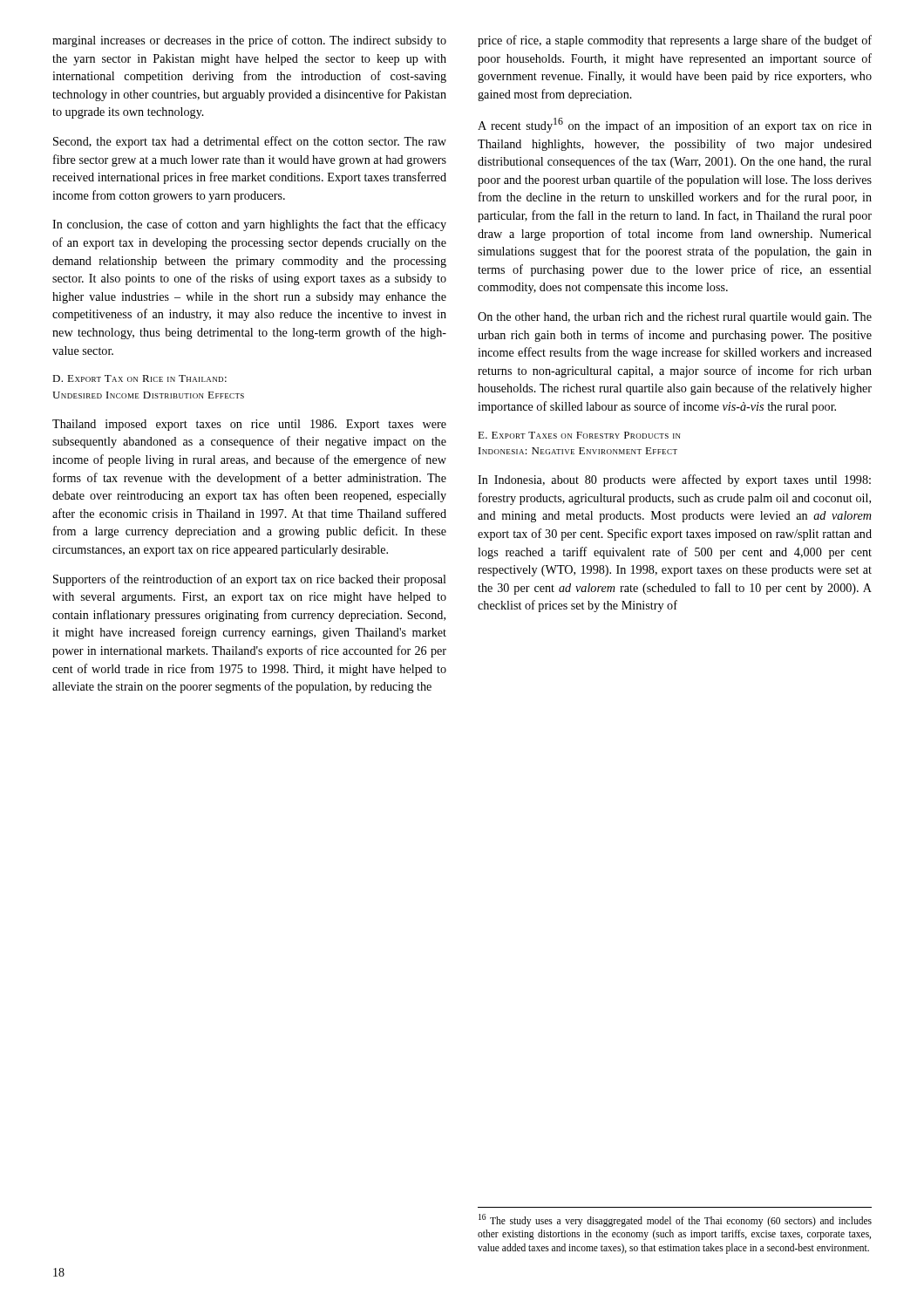Locate the text block starting "In Indonesia, about 80 products were"
The height and width of the screenshot is (1308, 924).
click(x=675, y=543)
